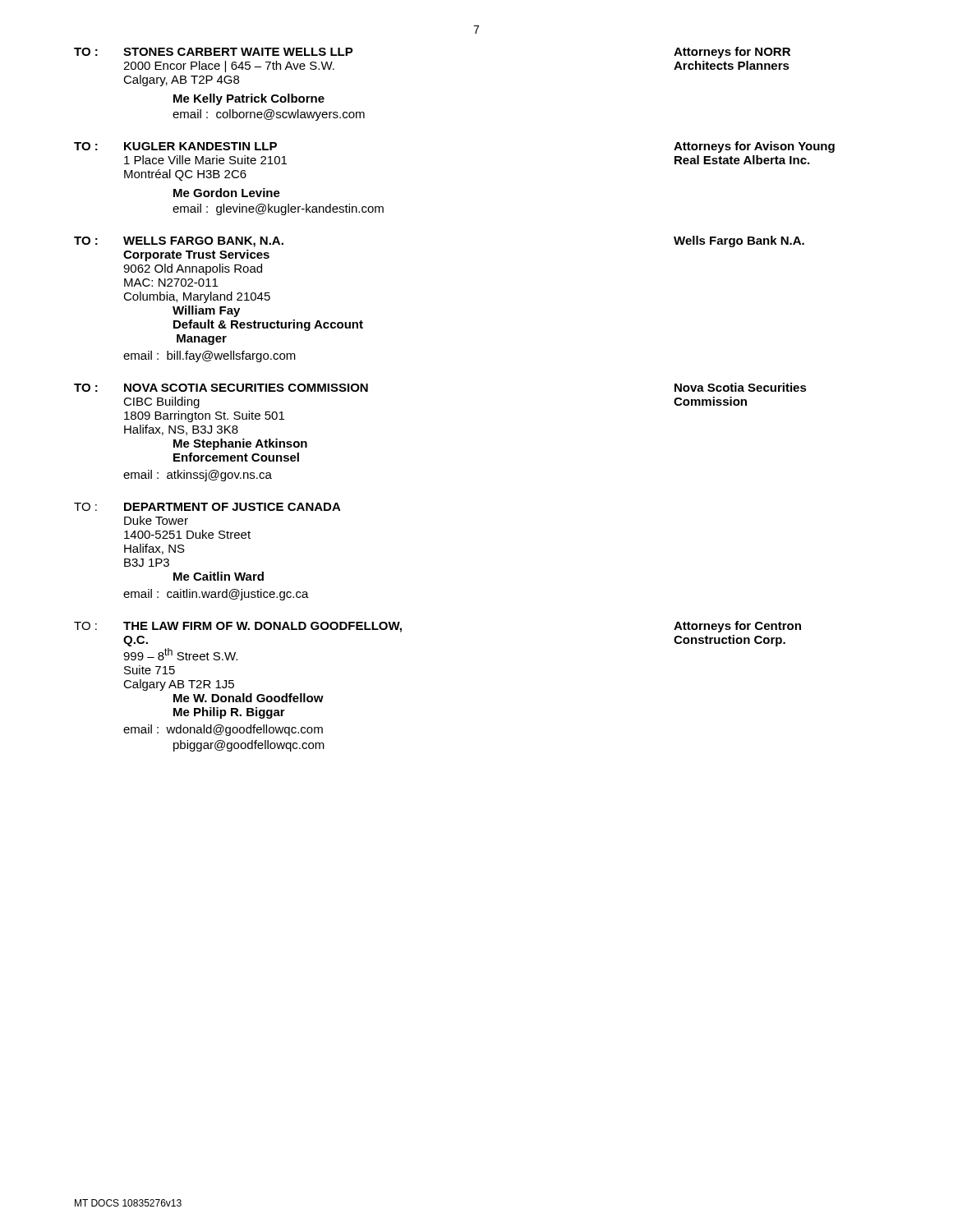Image resolution: width=953 pixels, height=1232 pixels.
Task: Select the text block that says "TO : NOVA SCOTIA"
Action: [82, 387]
